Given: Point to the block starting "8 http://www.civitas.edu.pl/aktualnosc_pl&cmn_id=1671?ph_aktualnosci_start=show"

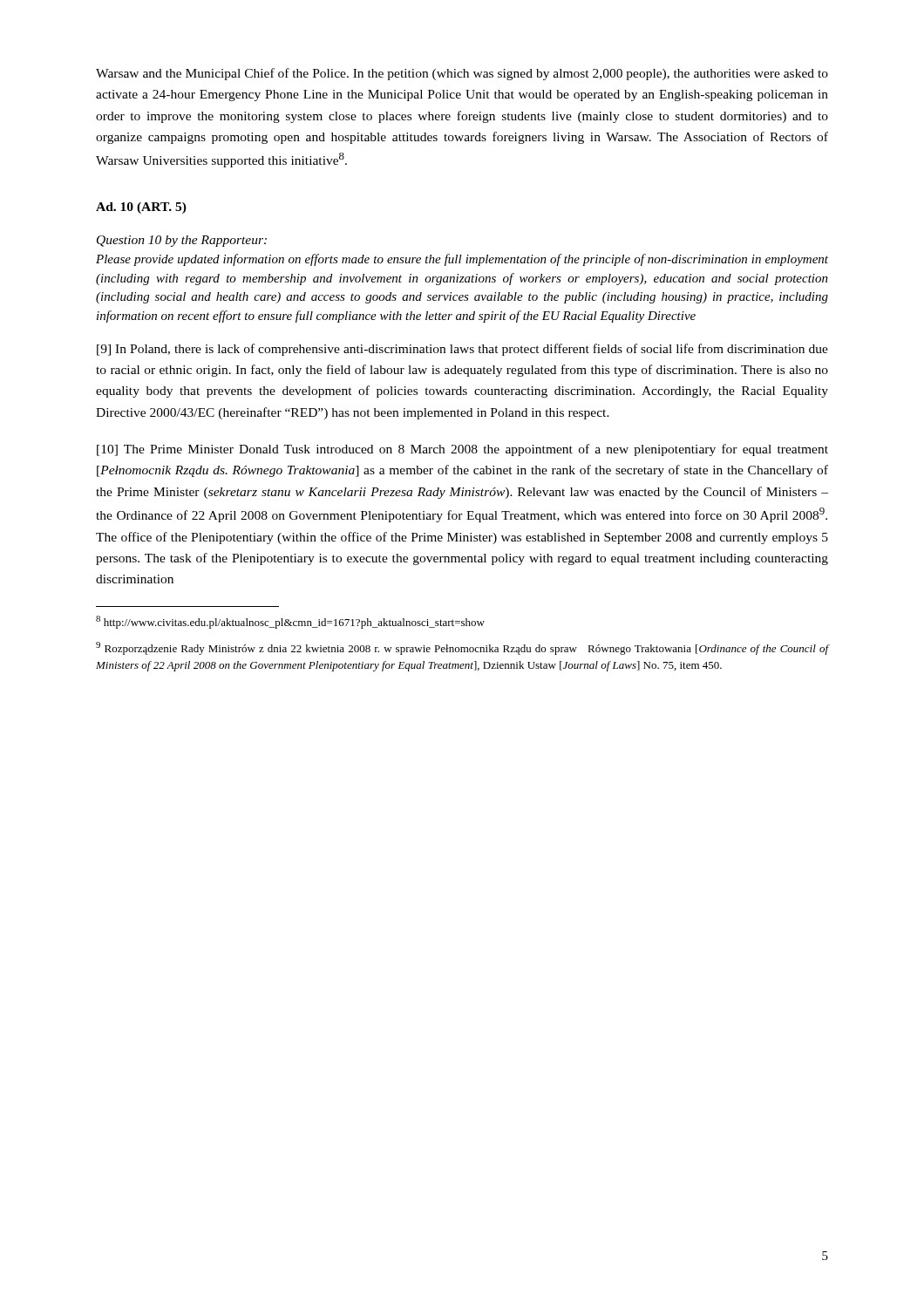Looking at the screenshot, I should pyautogui.click(x=290, y=621).
